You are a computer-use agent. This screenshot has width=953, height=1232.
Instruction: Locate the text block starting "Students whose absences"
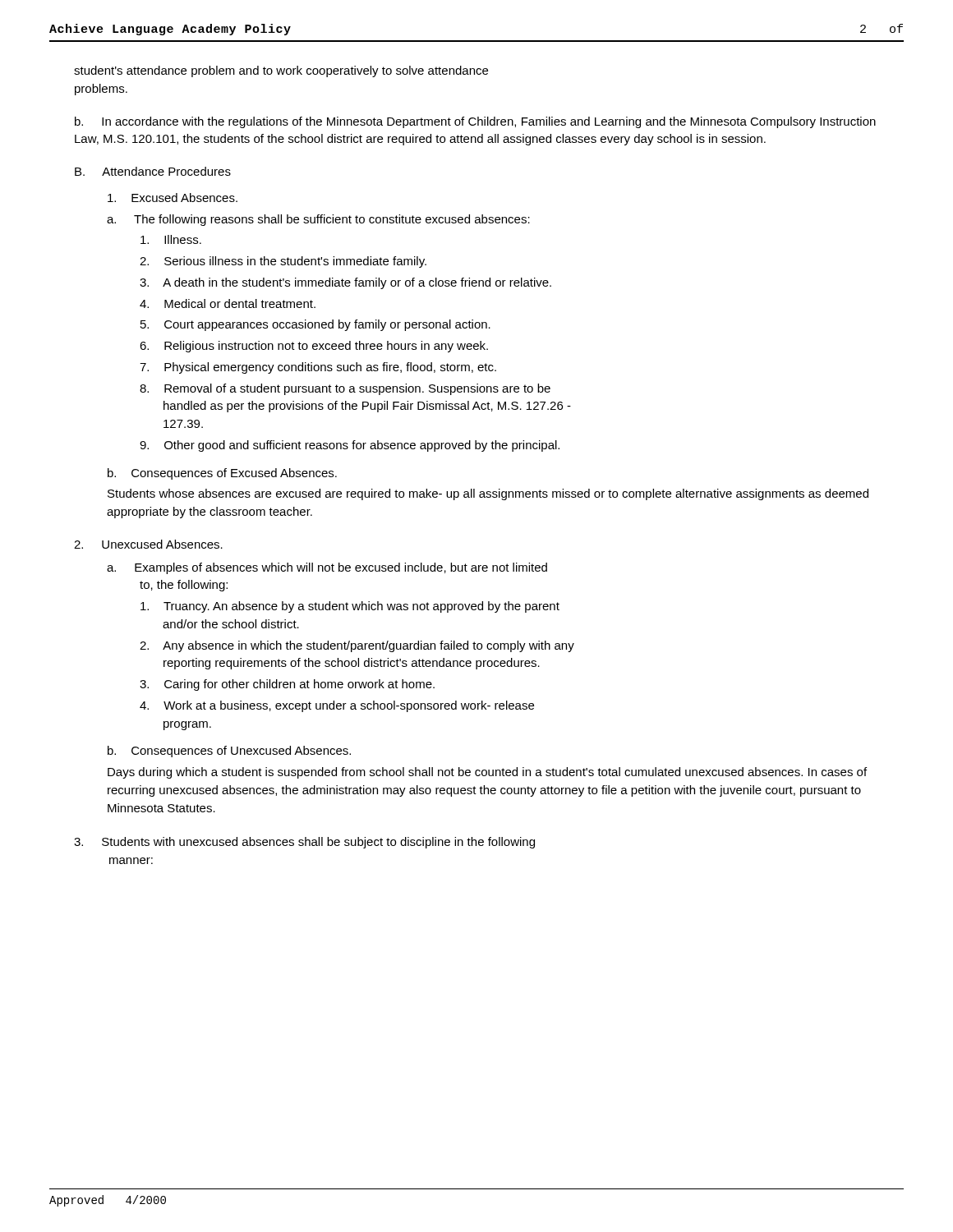488,502
